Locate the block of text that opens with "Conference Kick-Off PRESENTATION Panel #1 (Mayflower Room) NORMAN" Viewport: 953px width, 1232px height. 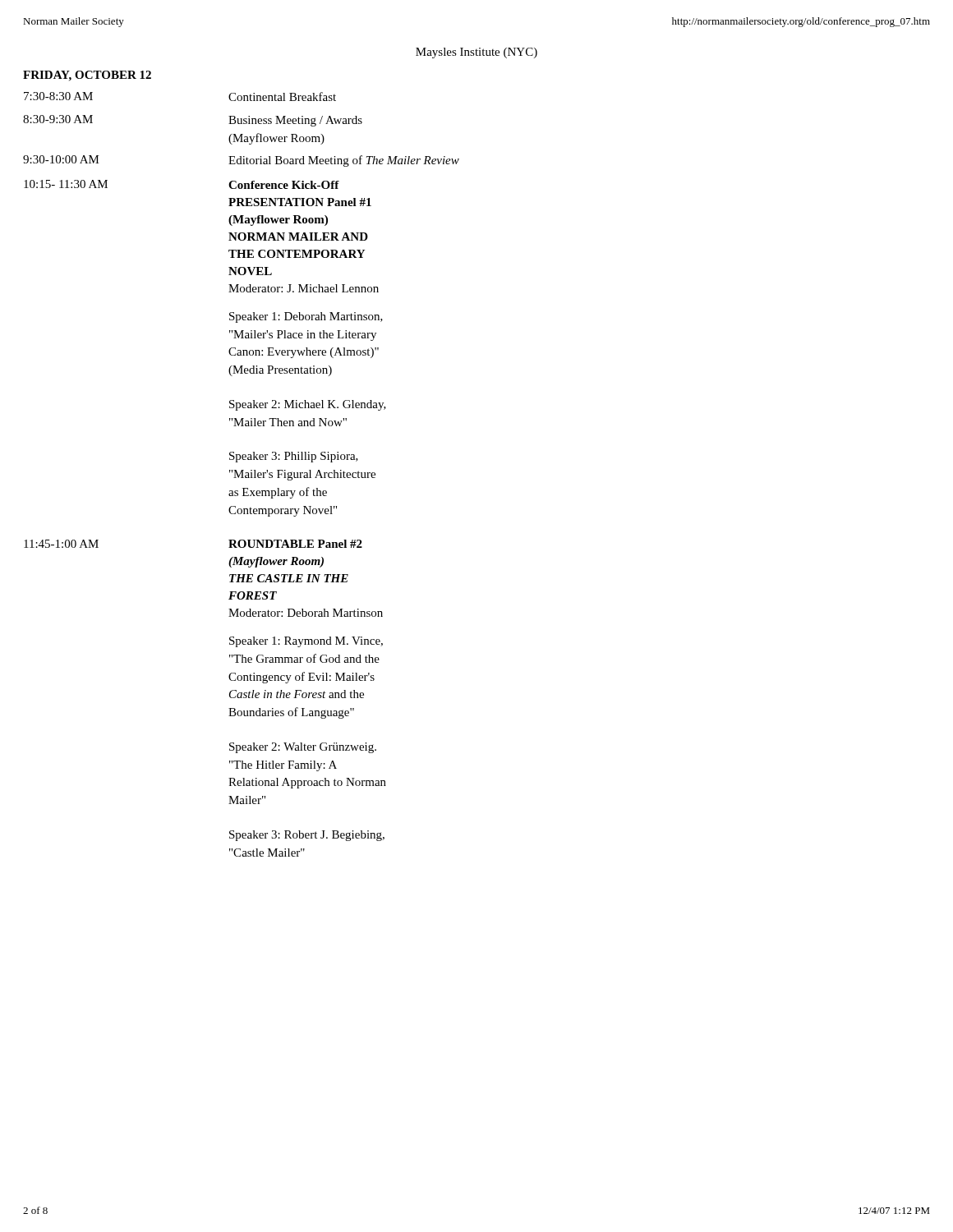[x=284, y=185]
